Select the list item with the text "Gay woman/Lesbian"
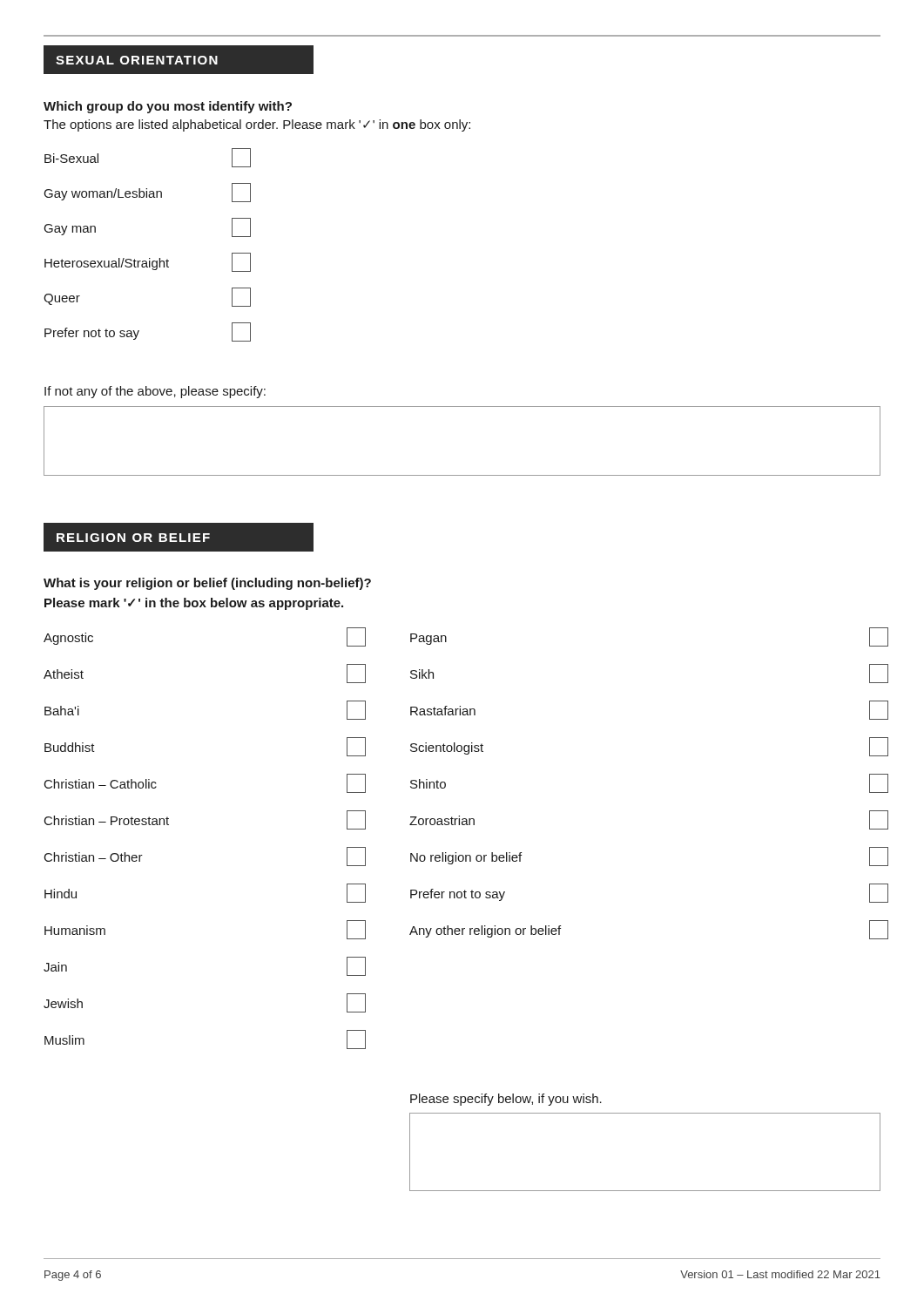Screen dimensions: 1307x924 coord(147,193)
